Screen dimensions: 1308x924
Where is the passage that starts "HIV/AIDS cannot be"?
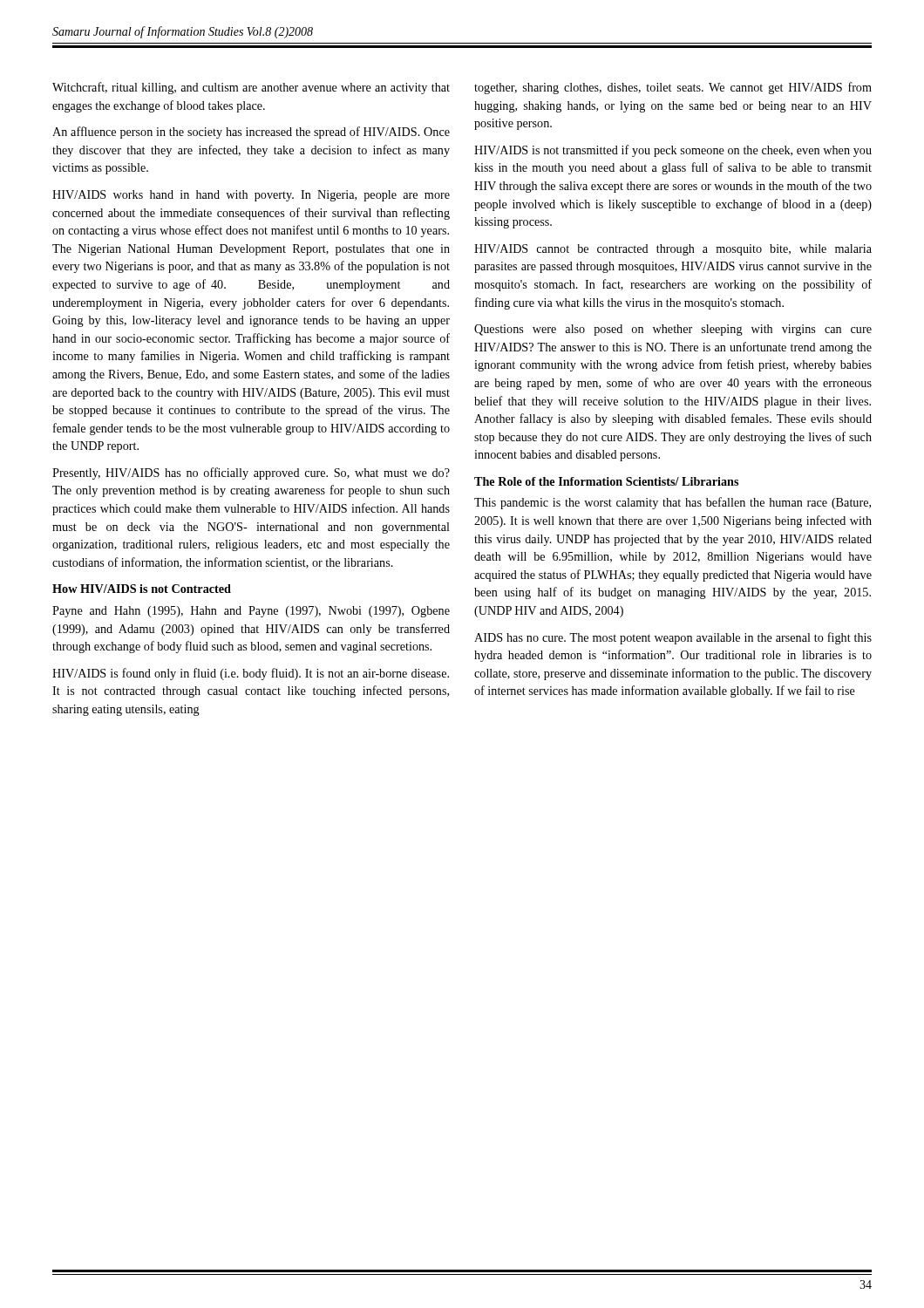click(673, 275)
